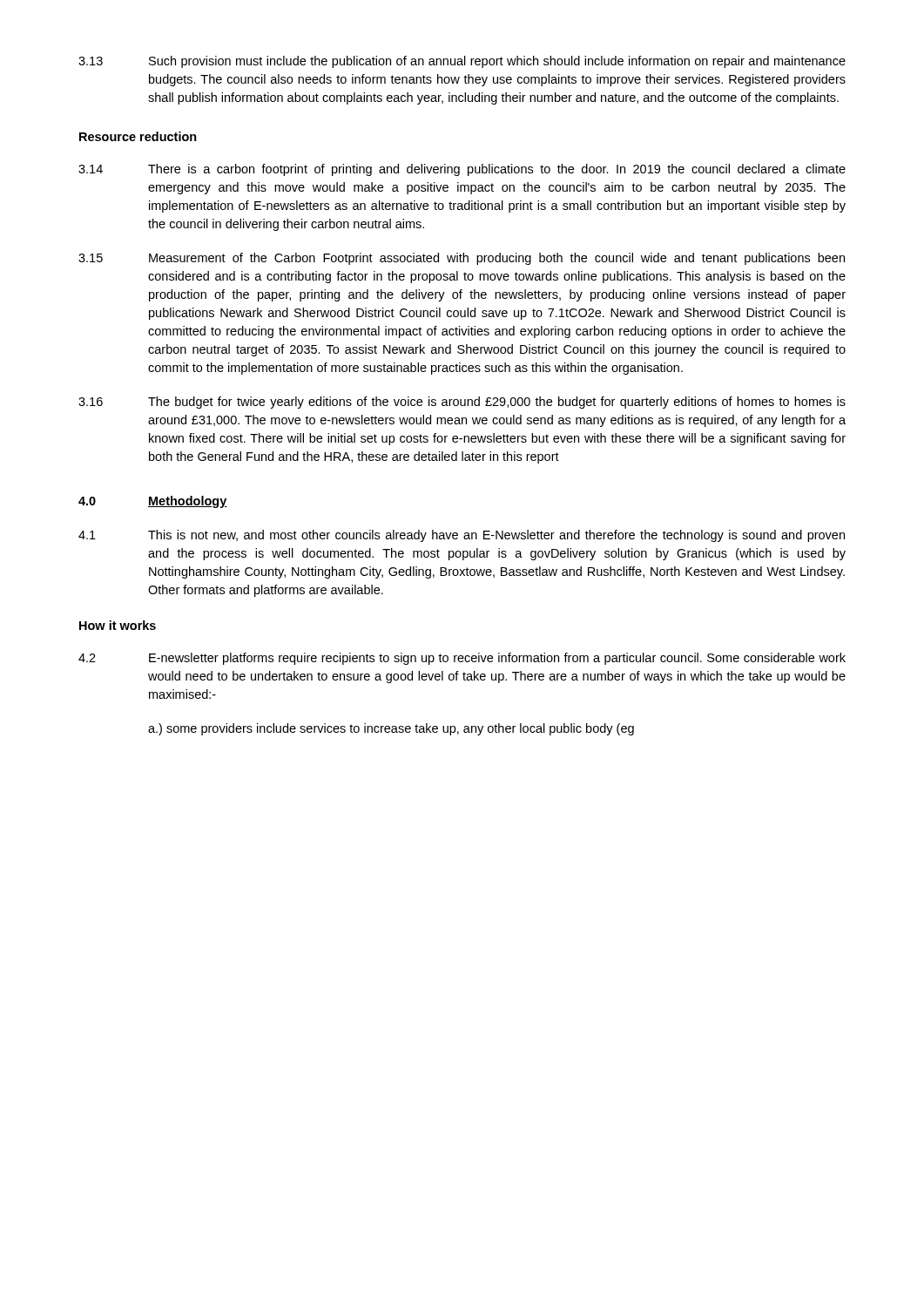
Task: Point to the block starting "3.15 Measurement of the Carbon"
Action: (462, 313)
